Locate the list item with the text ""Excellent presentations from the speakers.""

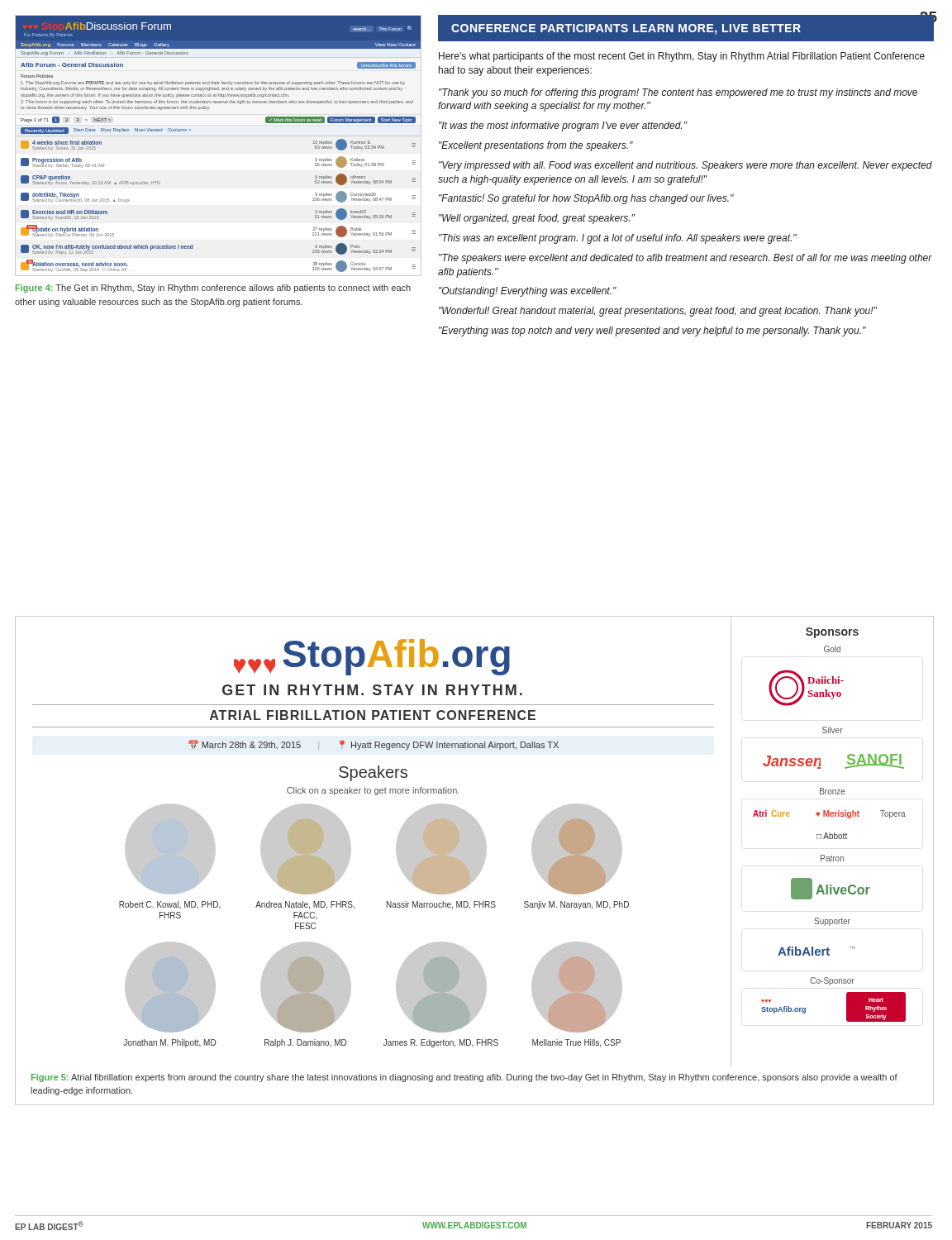[x=535, y=146]
